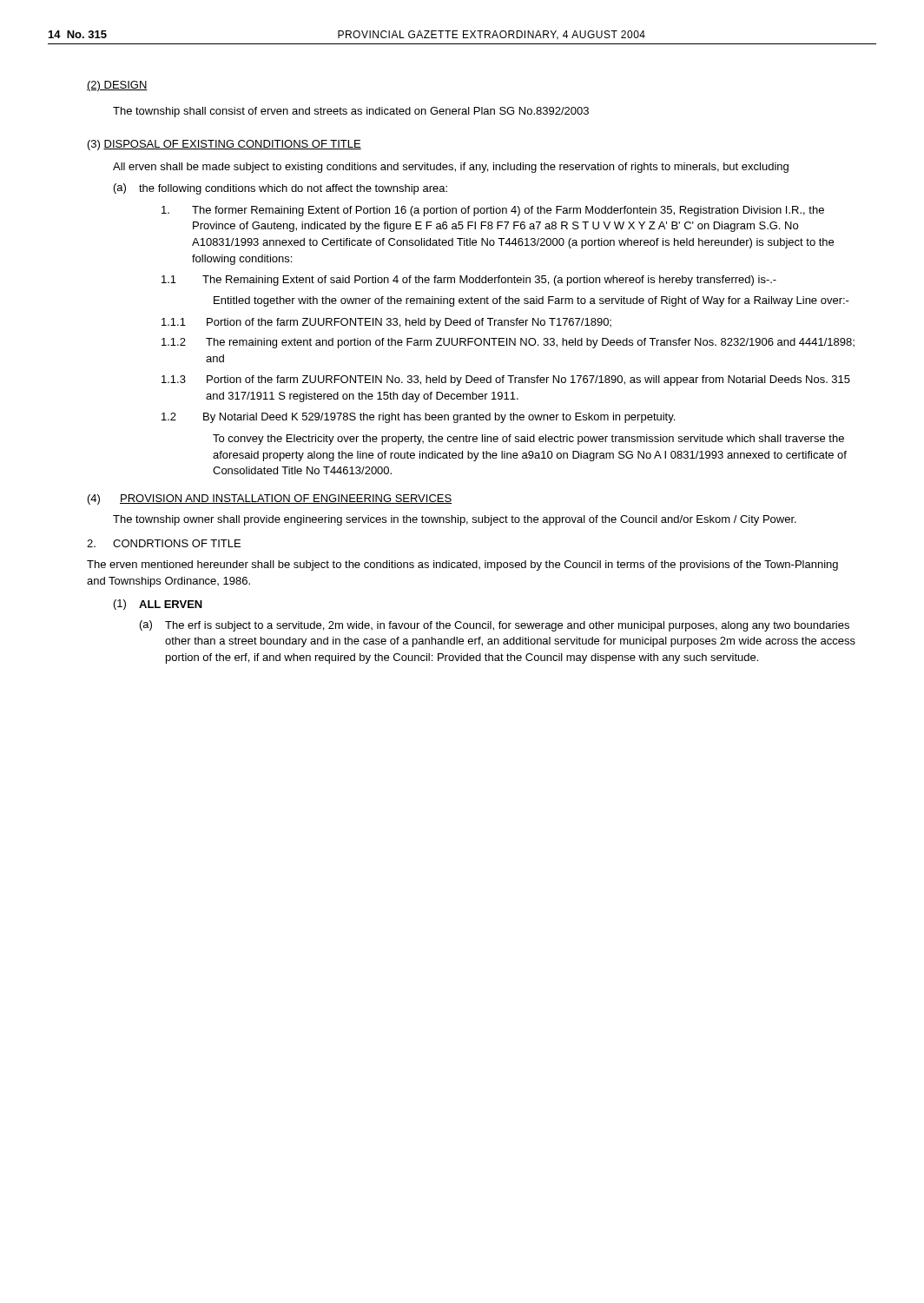924x1303 pixels.
Task: Point to the block starting "All erven shall be made subject to"
Action: point(451,166)
